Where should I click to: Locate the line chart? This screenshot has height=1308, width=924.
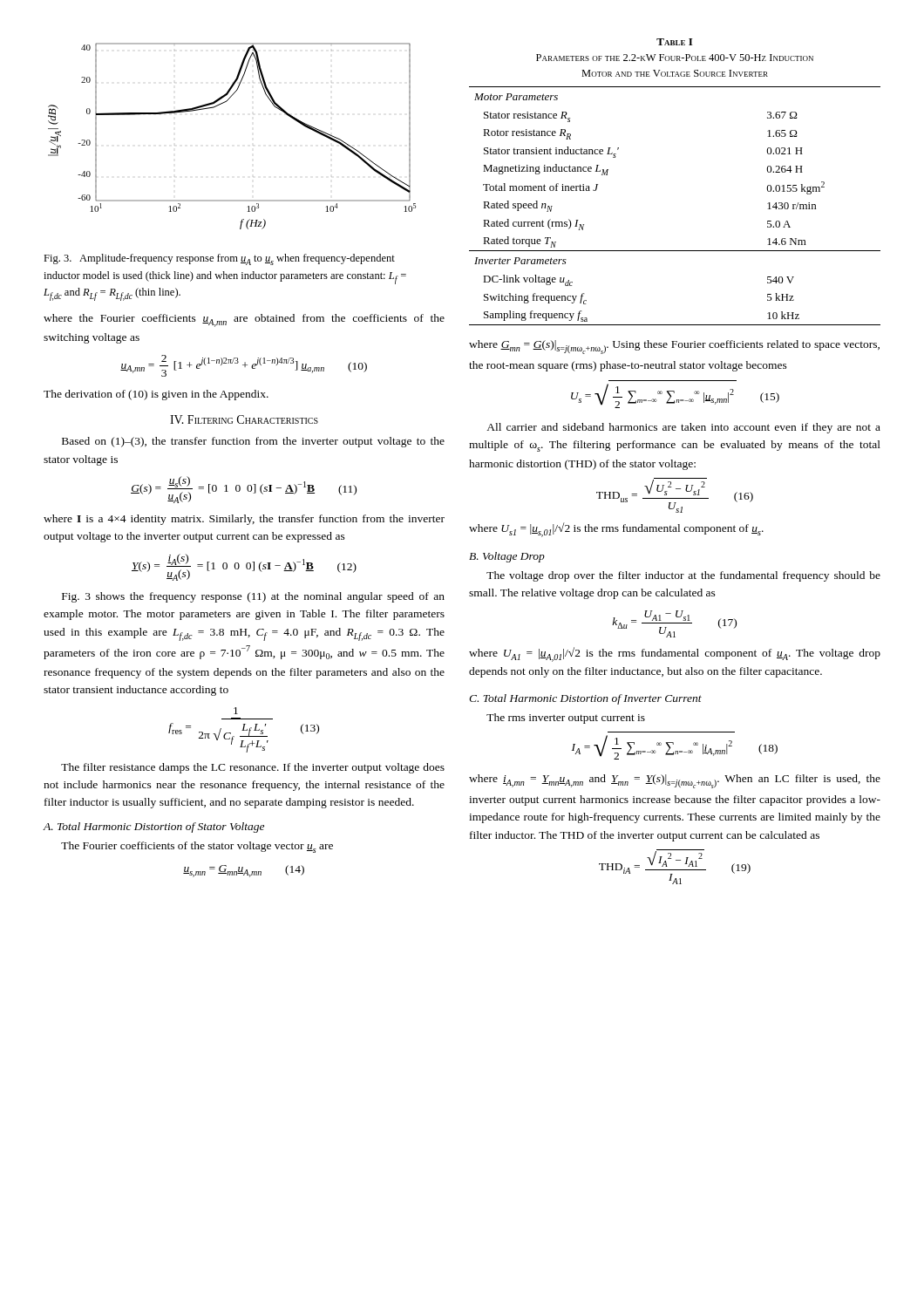tap(235, 141)
